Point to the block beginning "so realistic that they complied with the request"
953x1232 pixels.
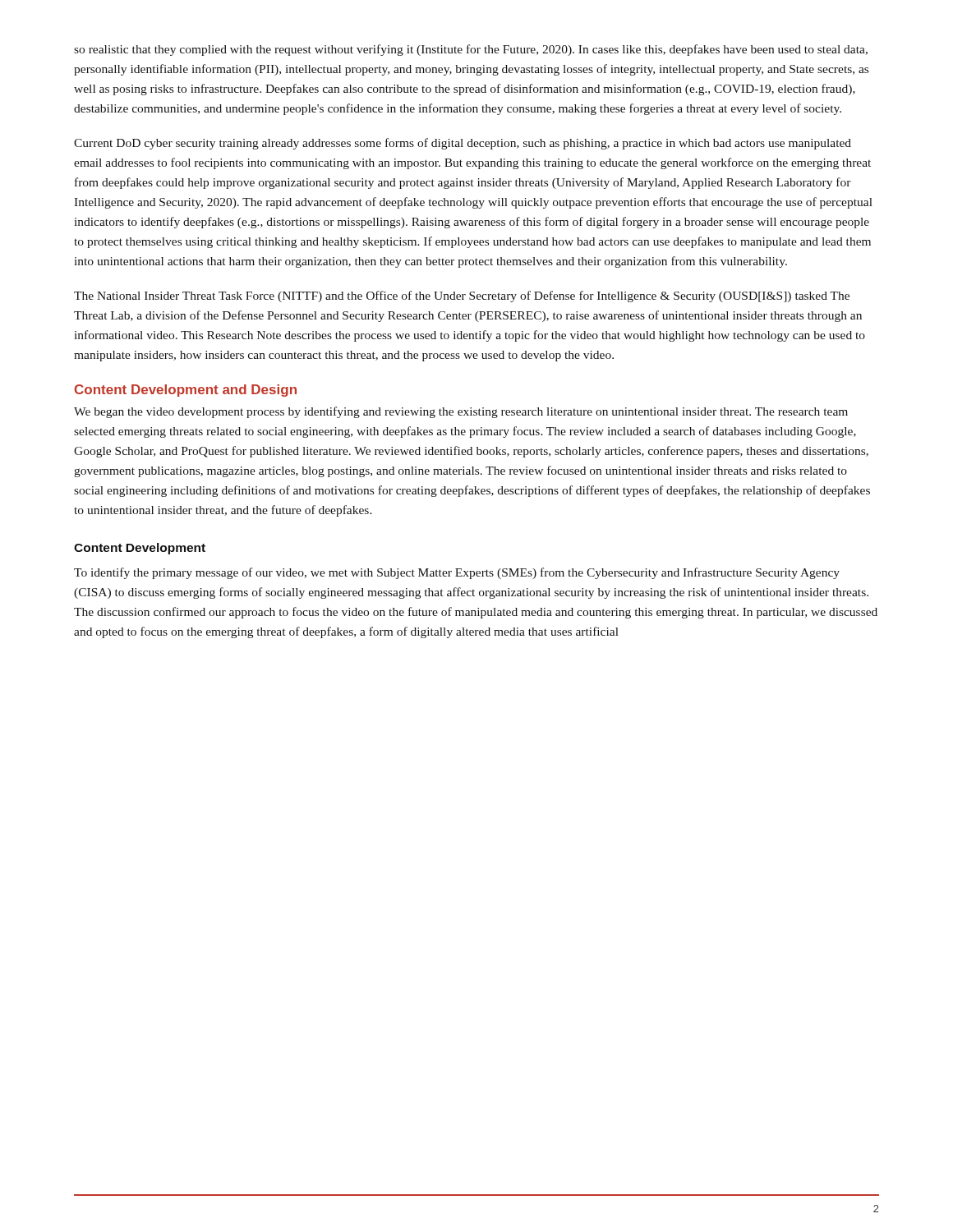click(476, 79)
